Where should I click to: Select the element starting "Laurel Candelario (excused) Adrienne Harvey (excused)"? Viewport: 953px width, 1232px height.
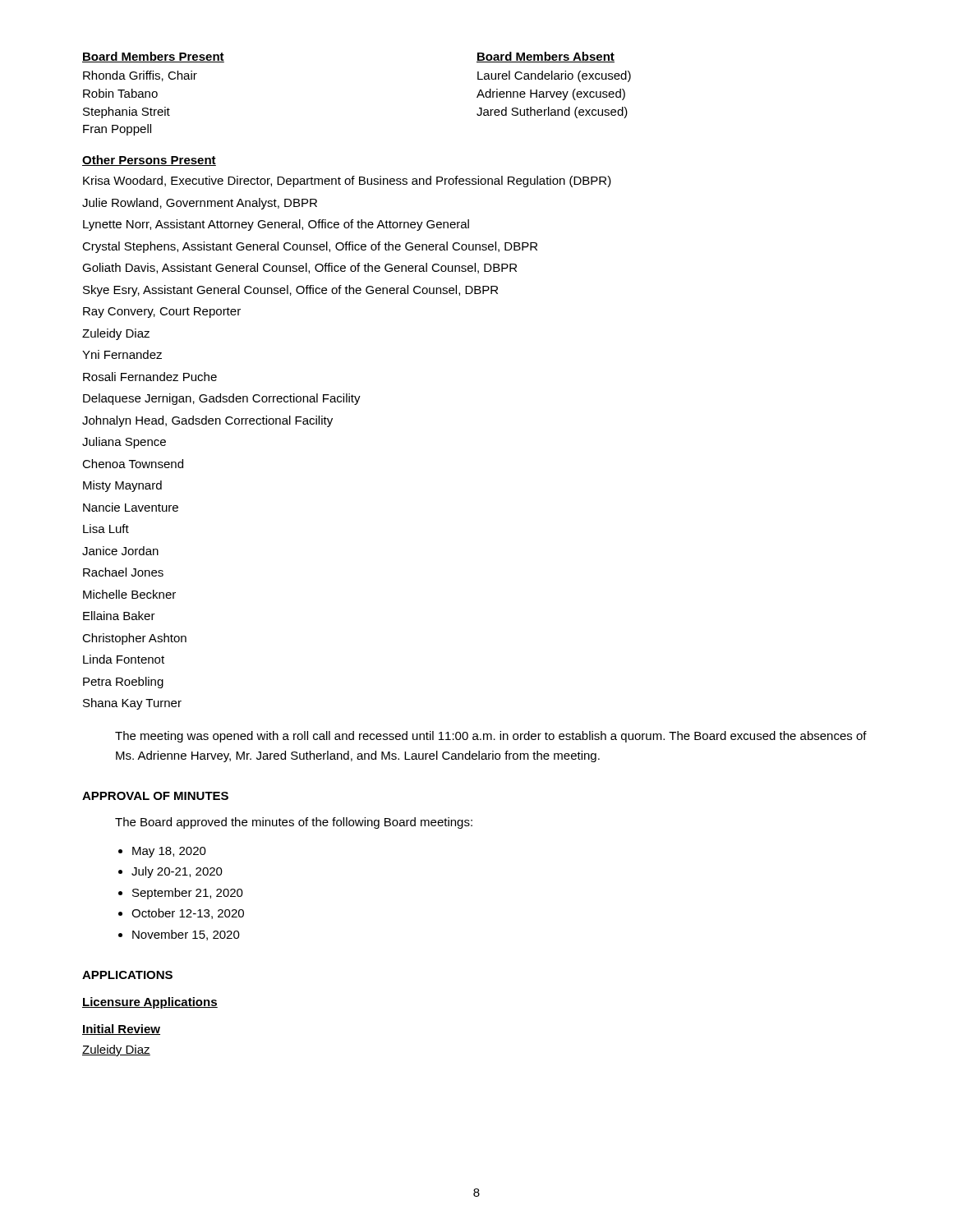click(x=554, y=76)
